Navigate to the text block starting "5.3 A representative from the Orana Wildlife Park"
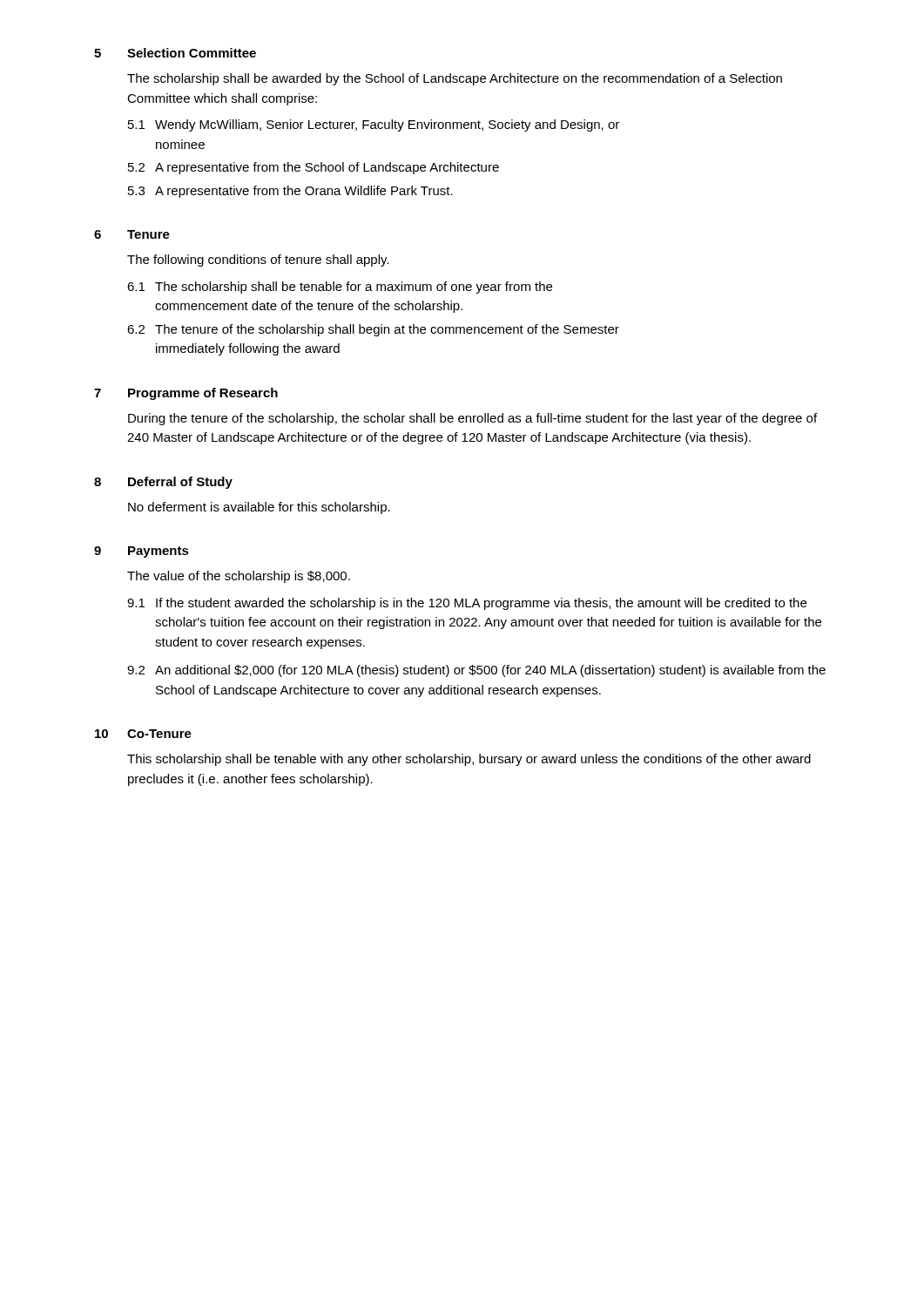 point(290,192)
